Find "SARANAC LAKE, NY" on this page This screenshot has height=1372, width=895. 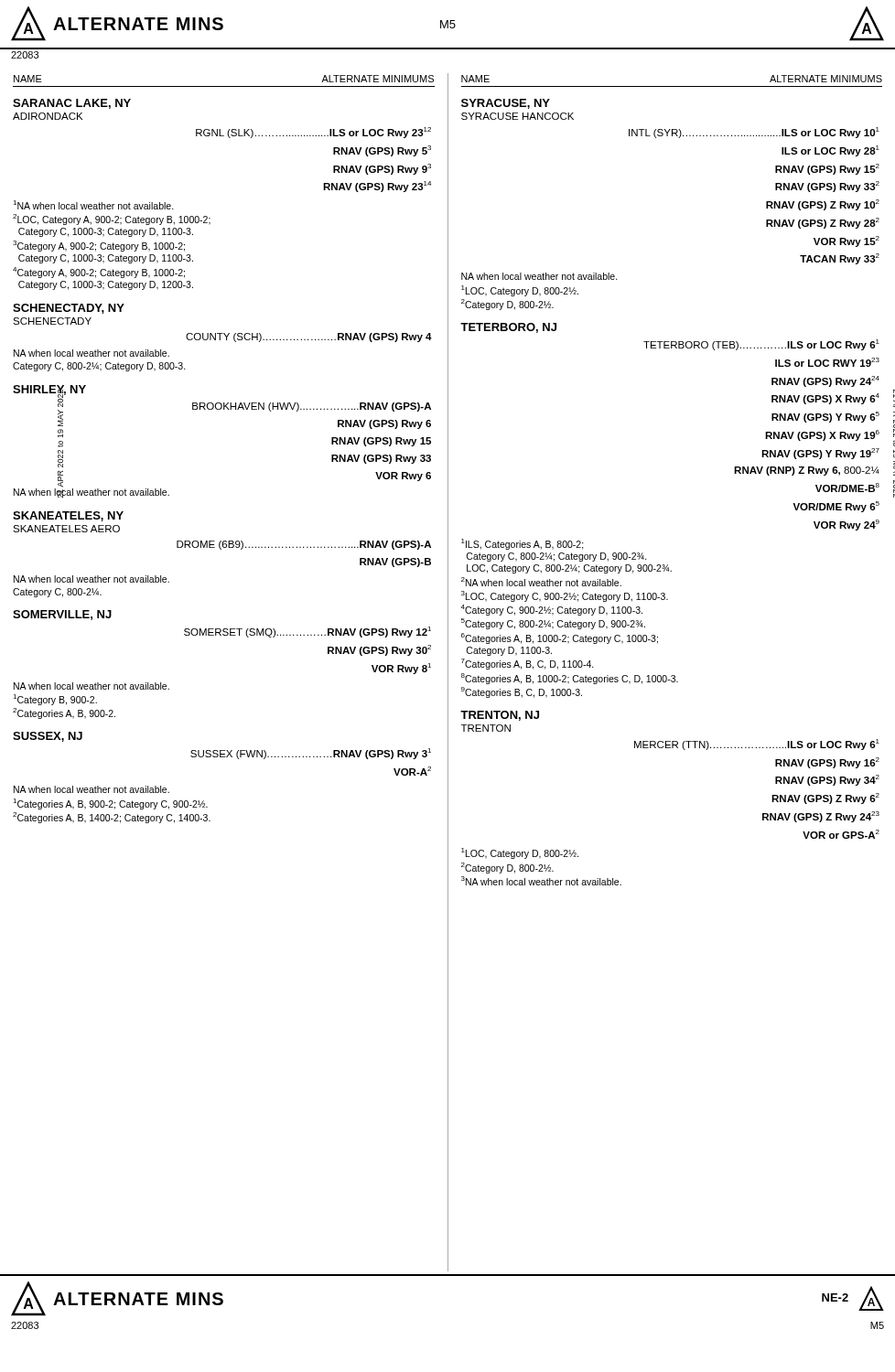72,103
